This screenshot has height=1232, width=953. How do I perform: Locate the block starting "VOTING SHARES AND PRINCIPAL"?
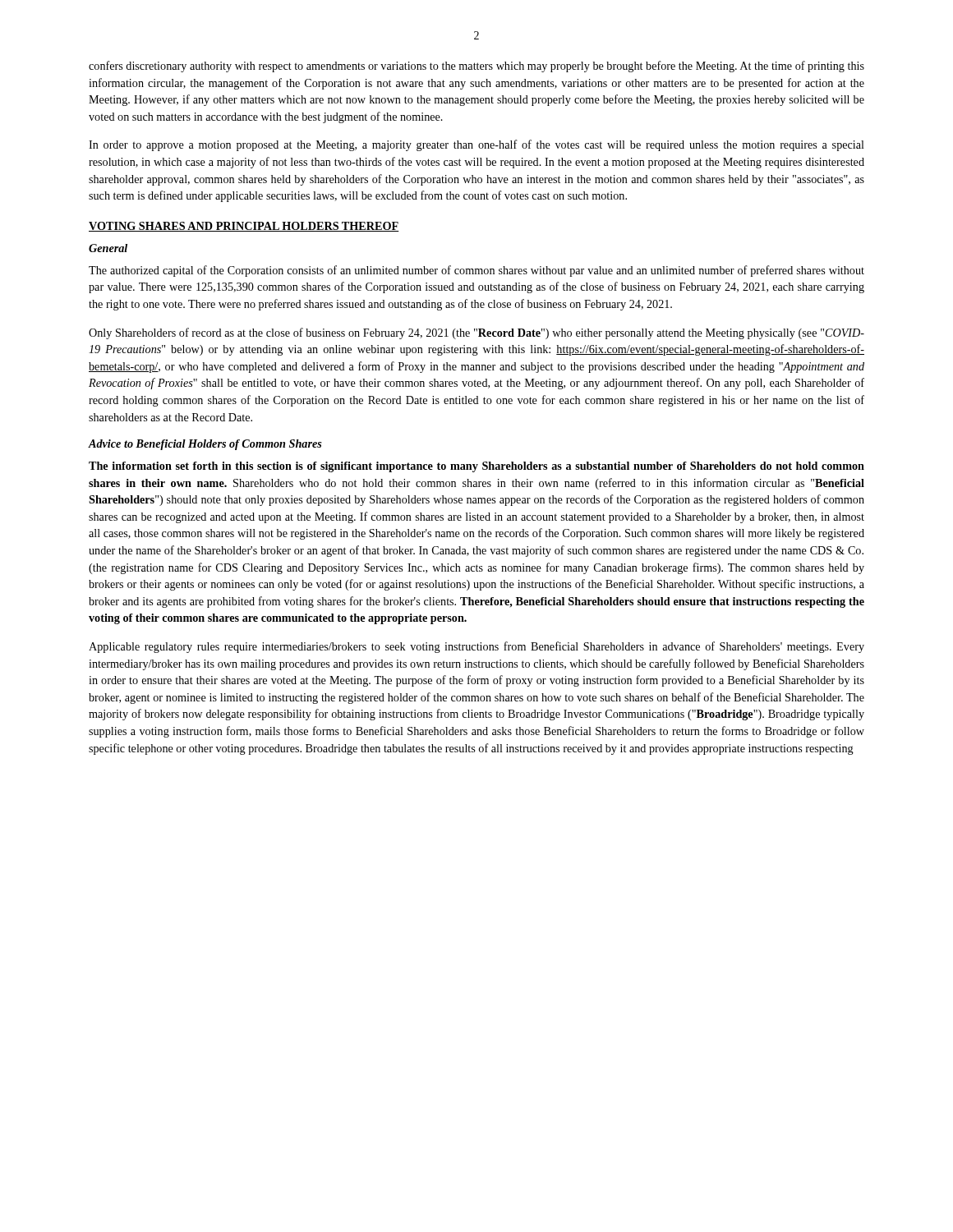(x=244, y=226)
